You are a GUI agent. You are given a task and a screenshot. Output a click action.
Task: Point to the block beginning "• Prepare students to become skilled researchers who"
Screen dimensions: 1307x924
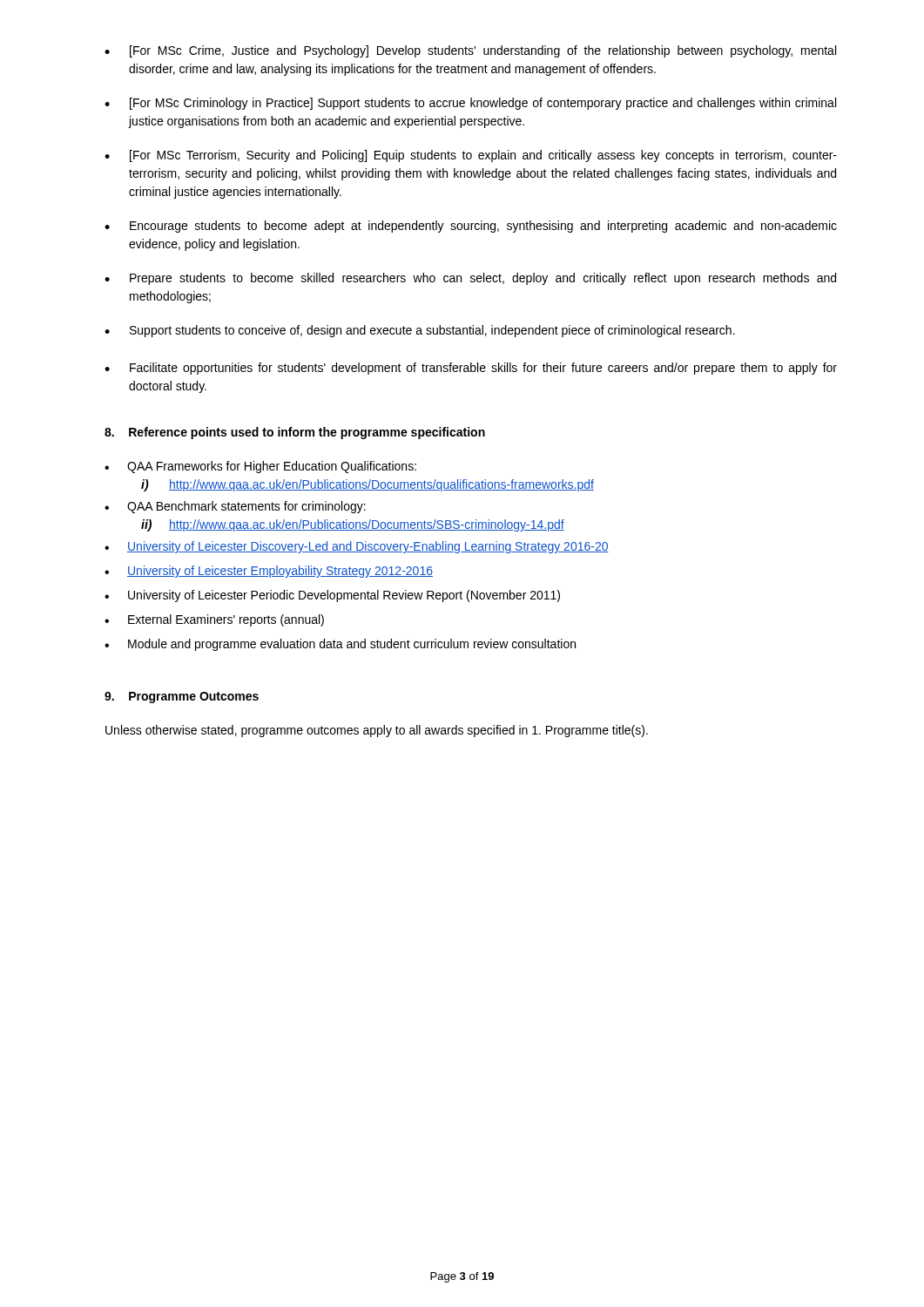point(471,288)
